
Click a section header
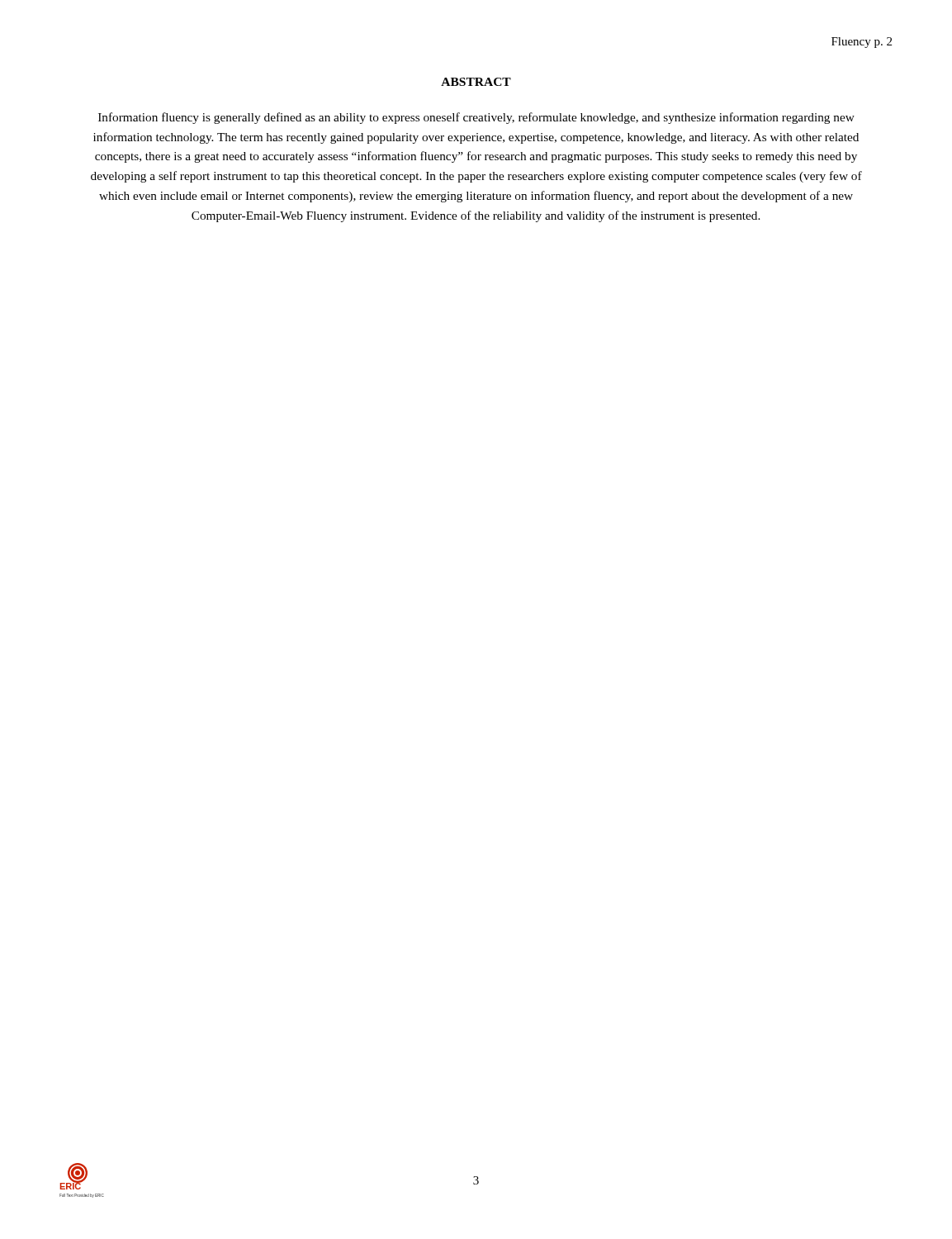(476, 81)
